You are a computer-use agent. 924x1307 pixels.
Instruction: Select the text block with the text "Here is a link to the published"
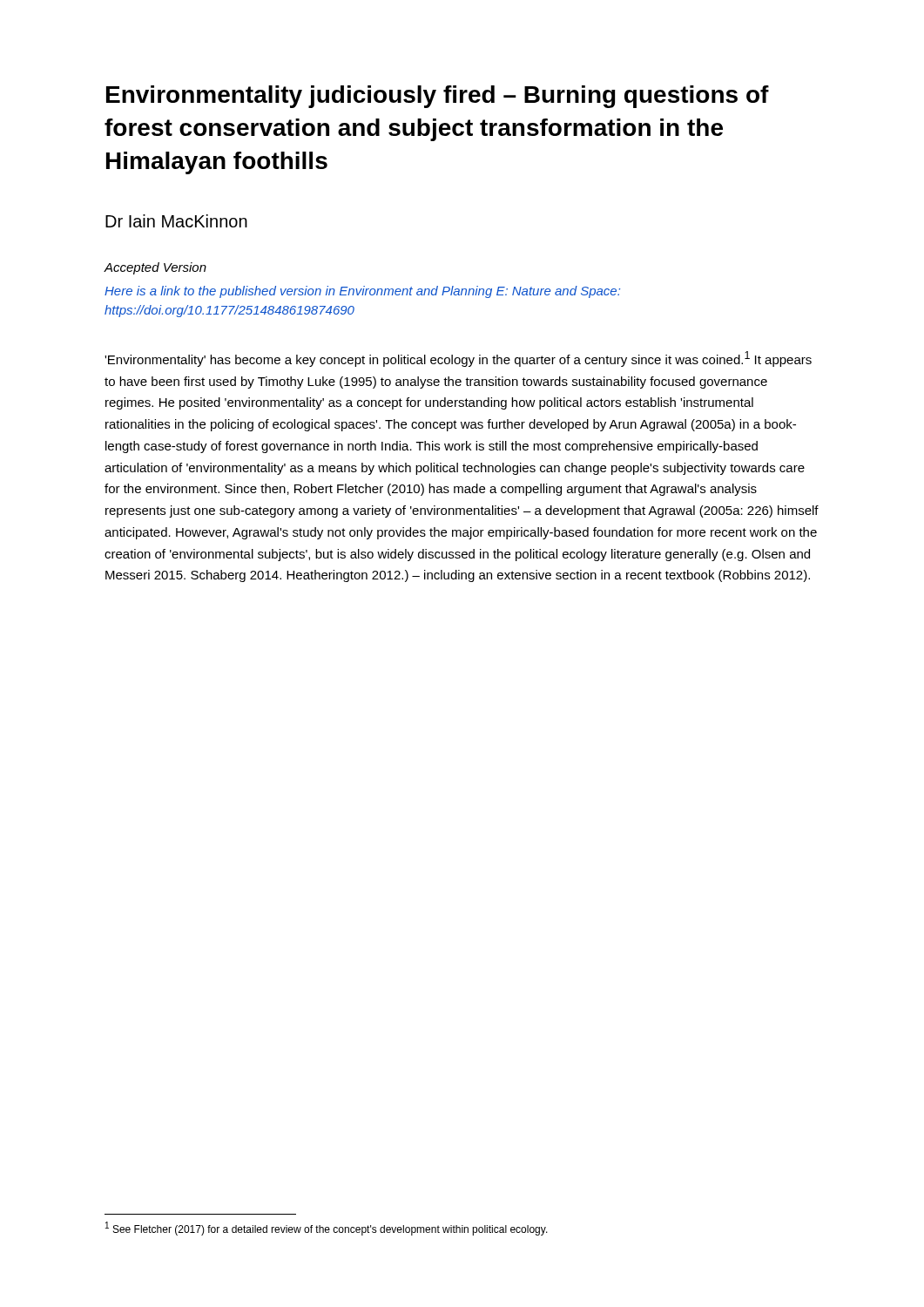(x=363, y=300)
